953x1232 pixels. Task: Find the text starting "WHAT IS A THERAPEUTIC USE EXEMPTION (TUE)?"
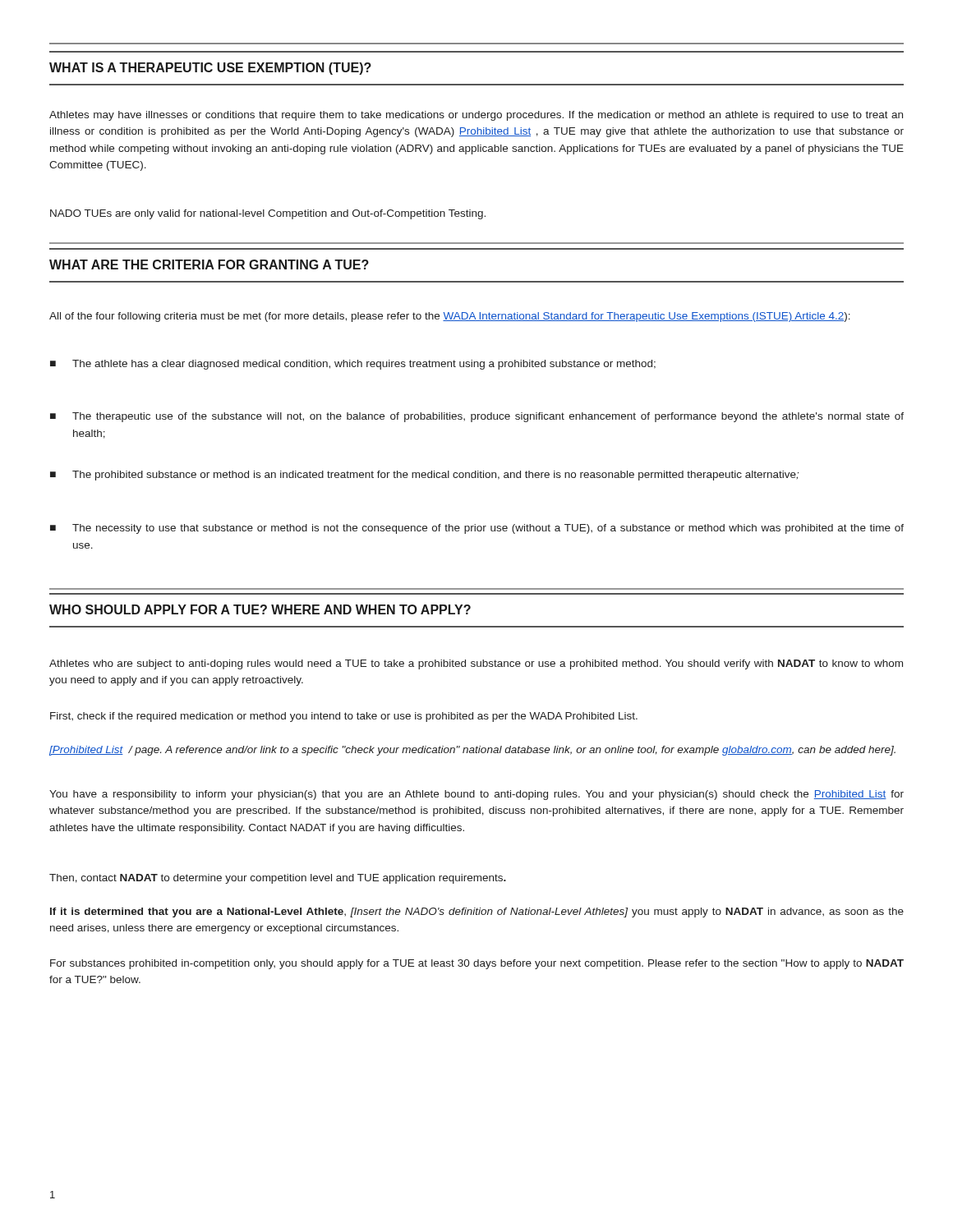pyautogui.click(x=210, y=68)
